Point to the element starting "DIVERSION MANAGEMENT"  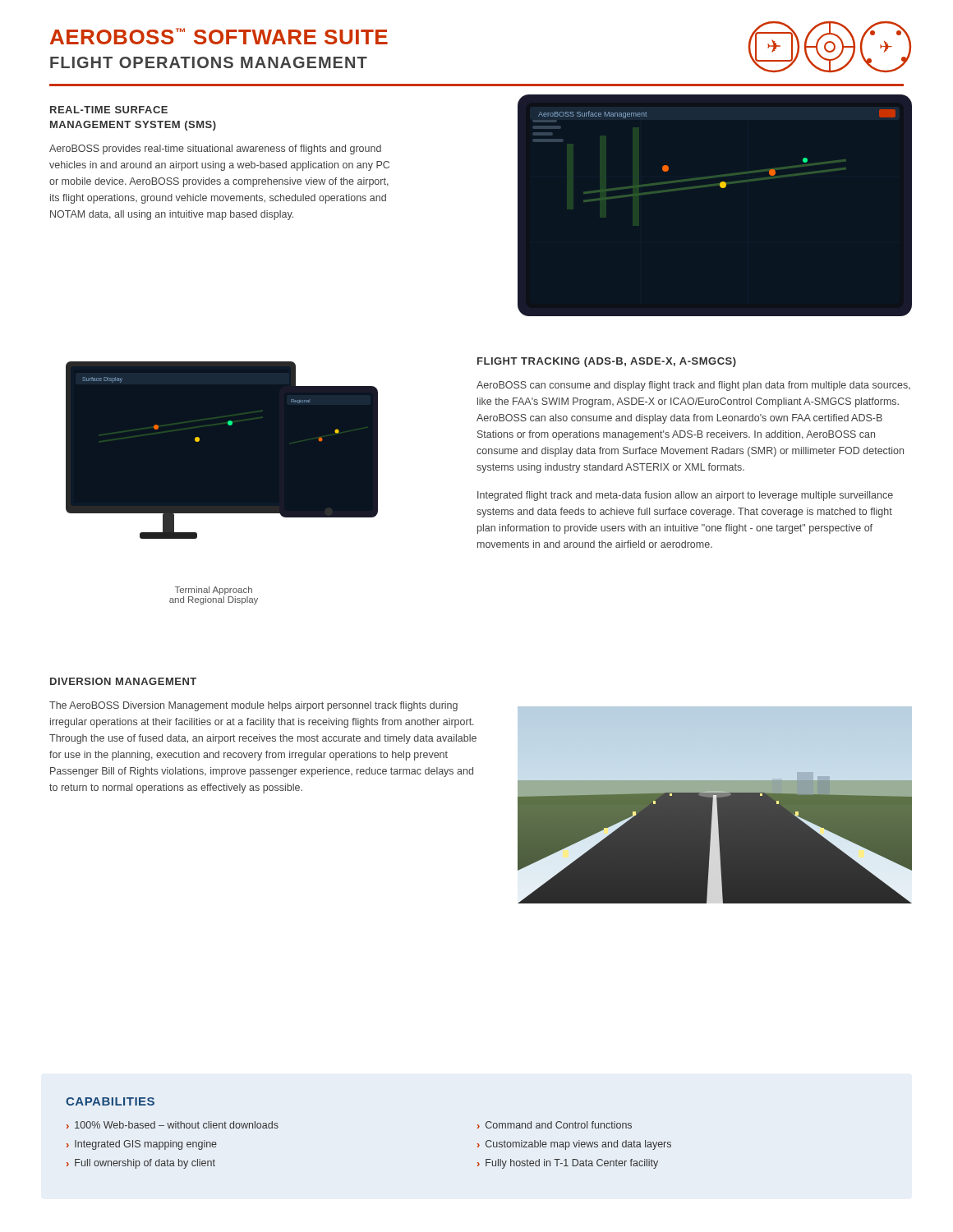[123, 682]
